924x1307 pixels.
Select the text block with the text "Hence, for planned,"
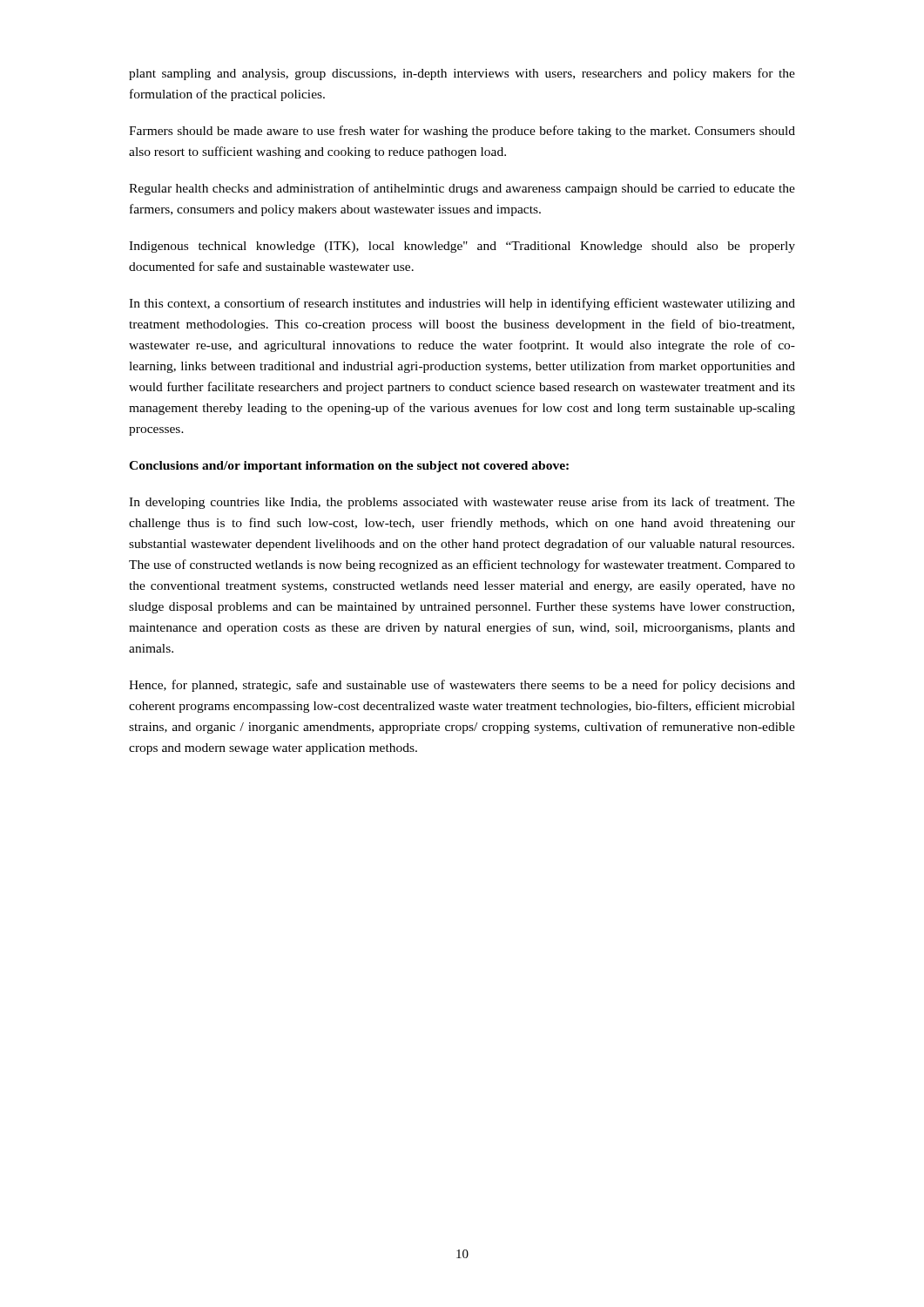[x=462, y=716]
